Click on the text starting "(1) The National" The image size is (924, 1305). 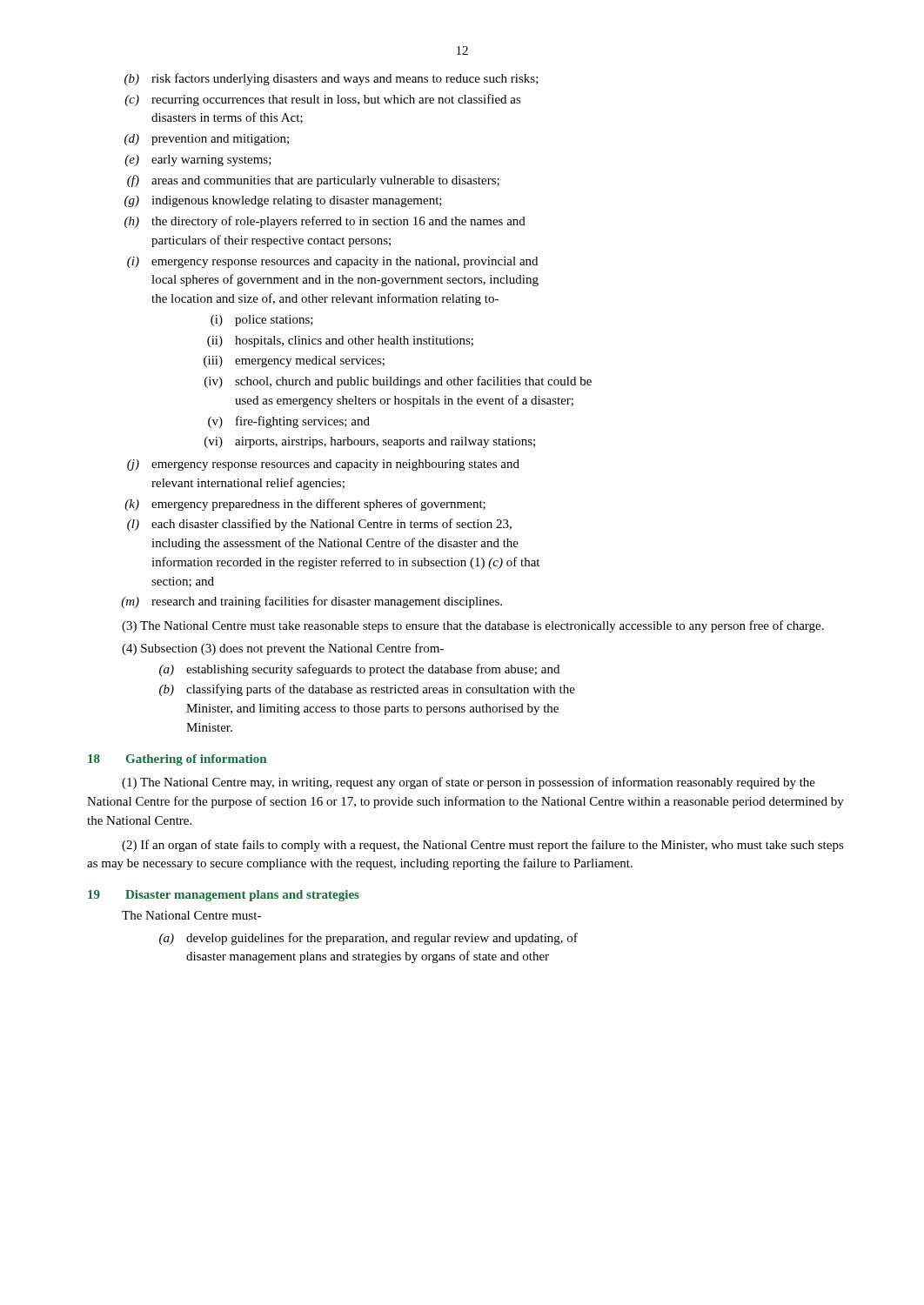click(x=465, y=801)
